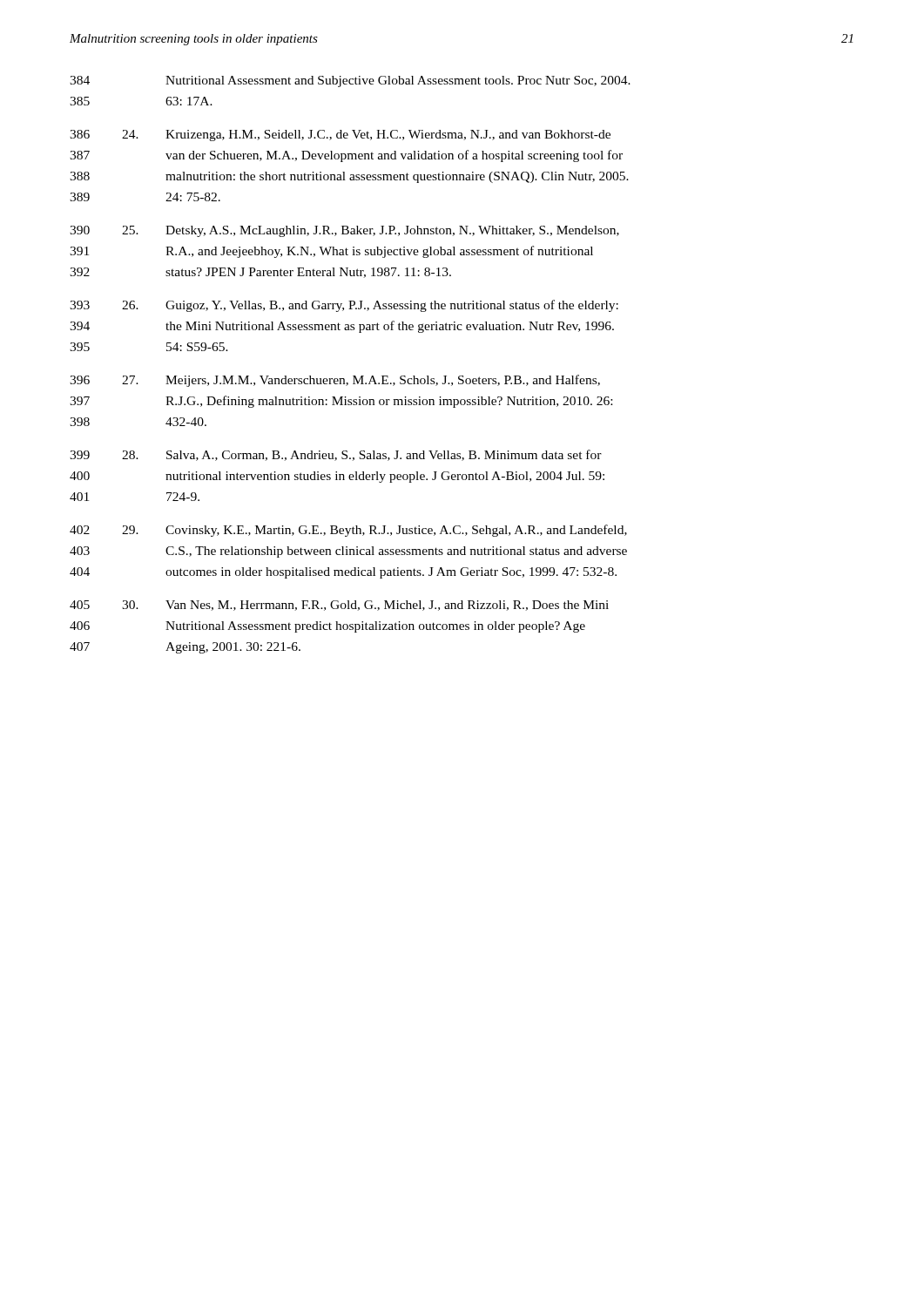Viewport: 924px width, 1307px height.
Task: Navigate to the passage starting "403 C.S., The relationship between clinical assessments and"
Action: 462,551
